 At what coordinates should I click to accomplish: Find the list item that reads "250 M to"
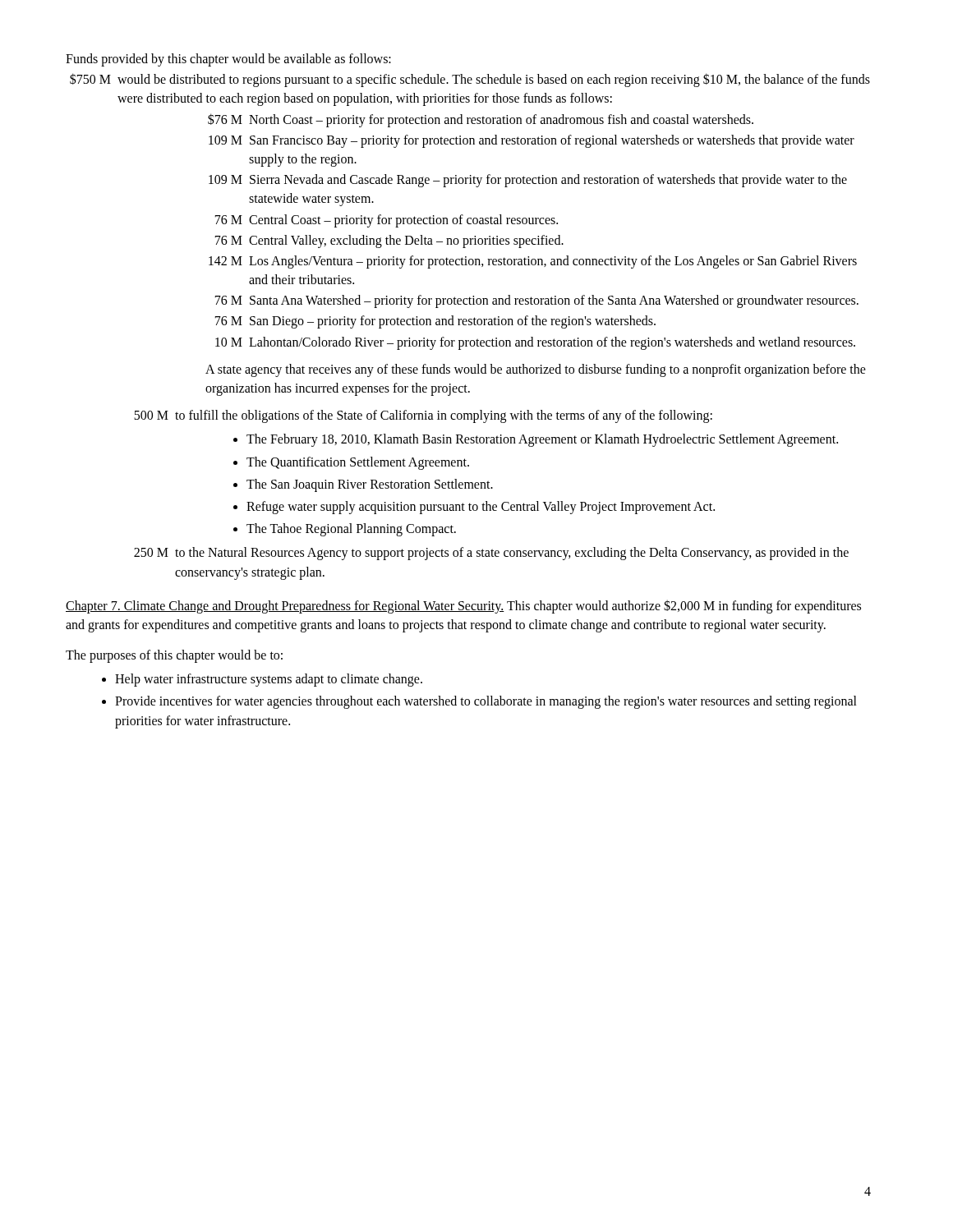click(493, 562)
